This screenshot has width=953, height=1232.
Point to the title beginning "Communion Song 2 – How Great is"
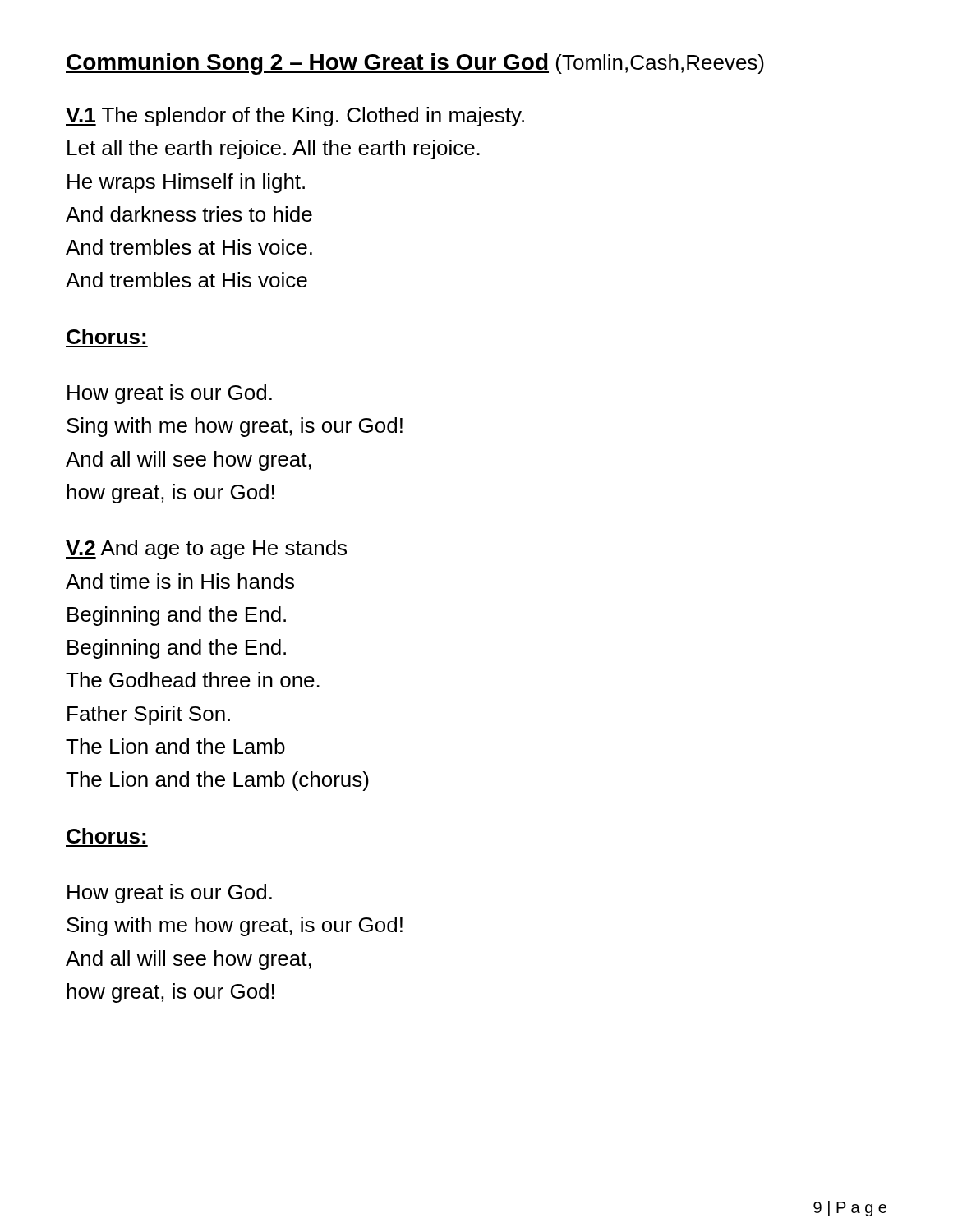coord(415,62)
